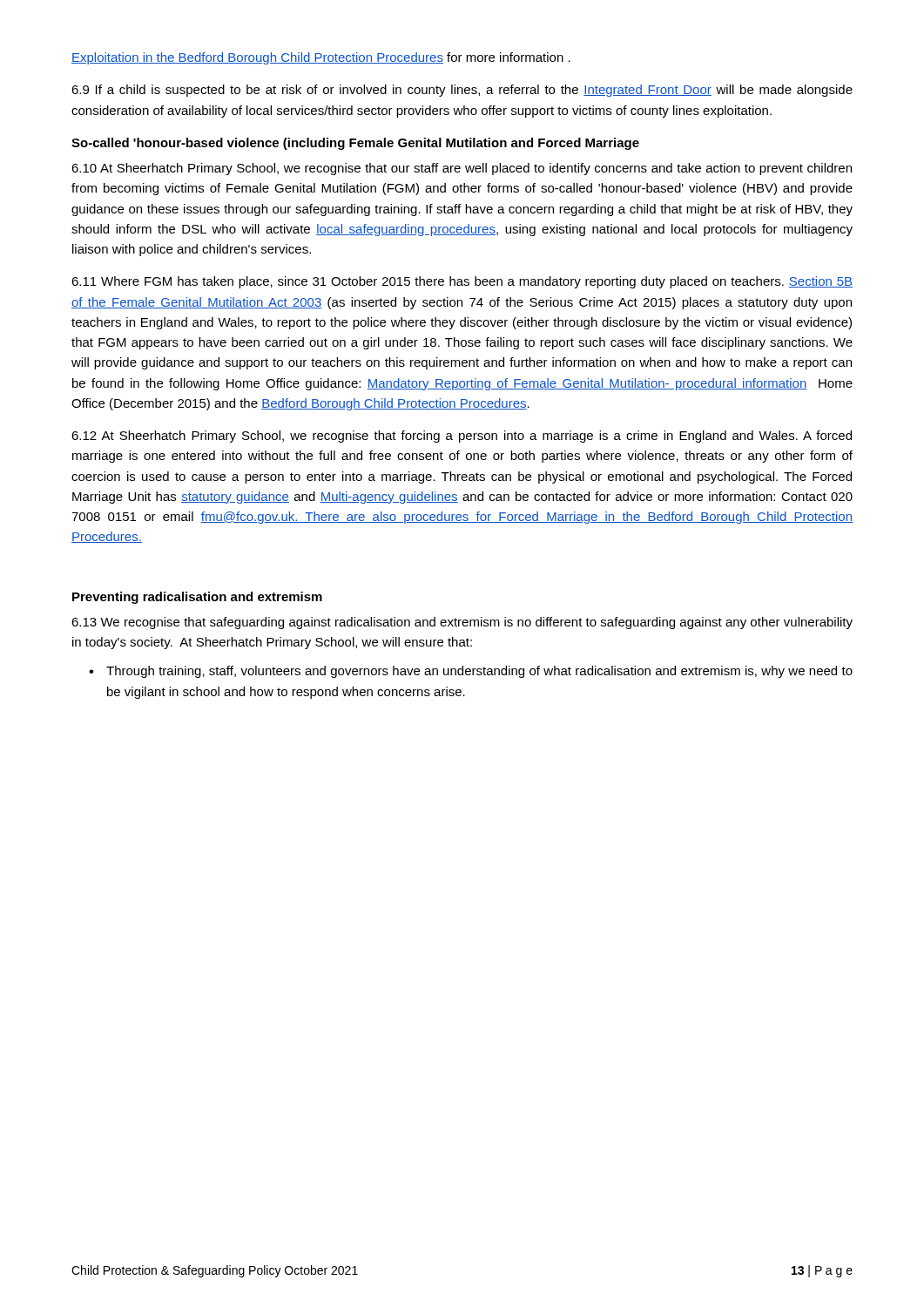Click on the text starting "So-called 'honour-based violence (including Female"

tap(355, 142)
